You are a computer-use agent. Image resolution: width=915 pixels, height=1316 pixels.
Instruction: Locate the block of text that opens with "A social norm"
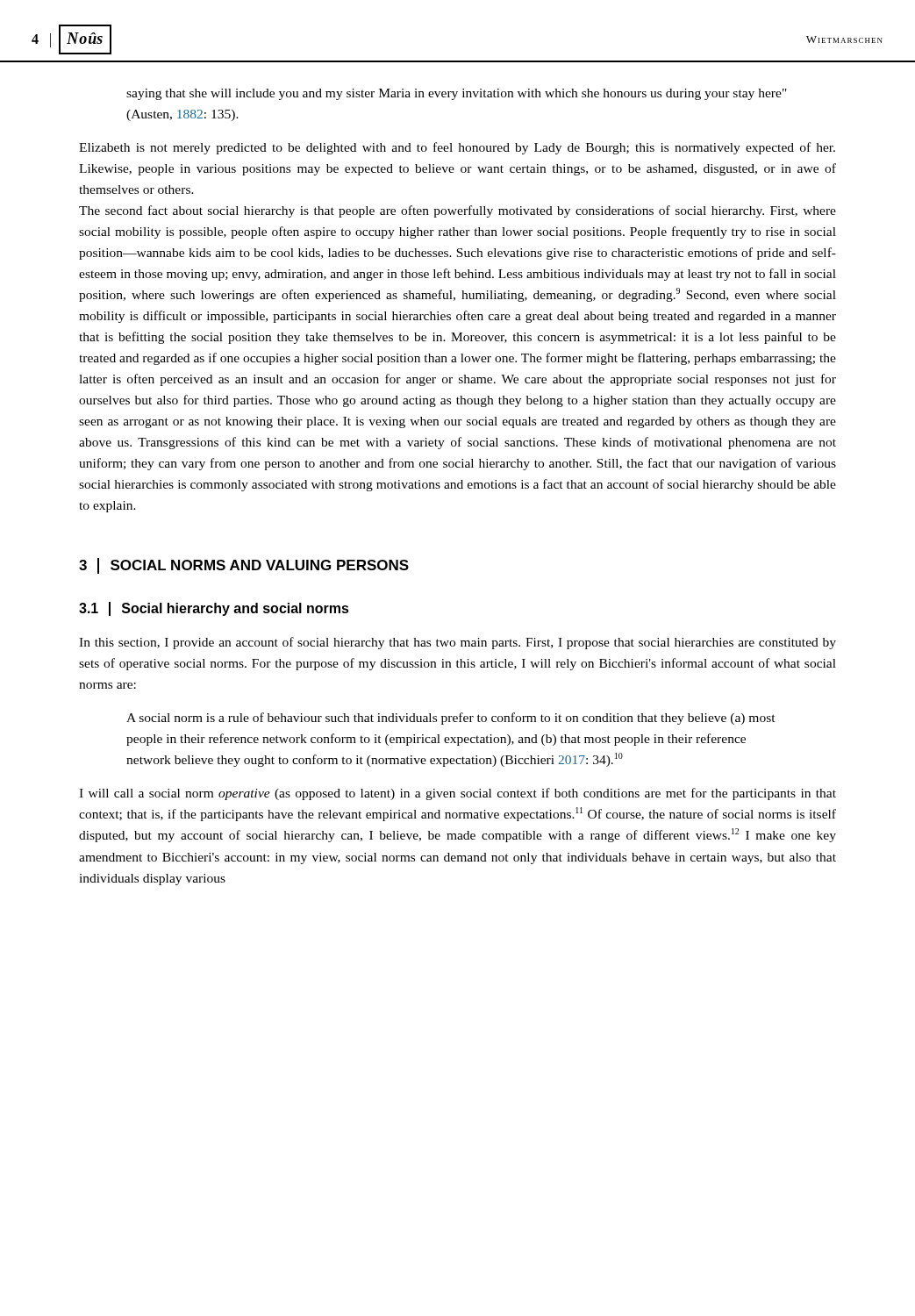pos(451,738)
